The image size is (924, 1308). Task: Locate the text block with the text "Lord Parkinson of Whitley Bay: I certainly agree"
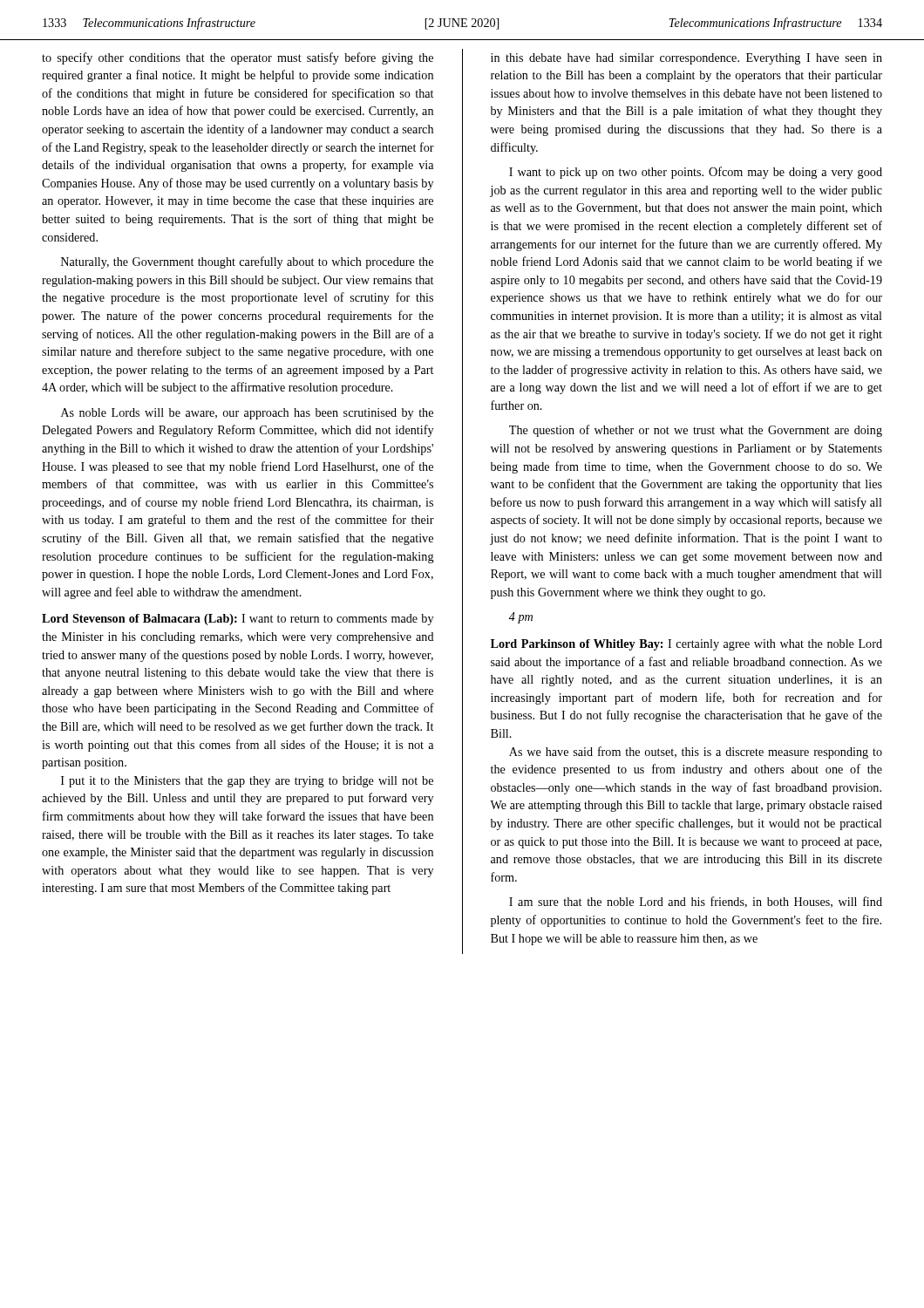(686, 689)
